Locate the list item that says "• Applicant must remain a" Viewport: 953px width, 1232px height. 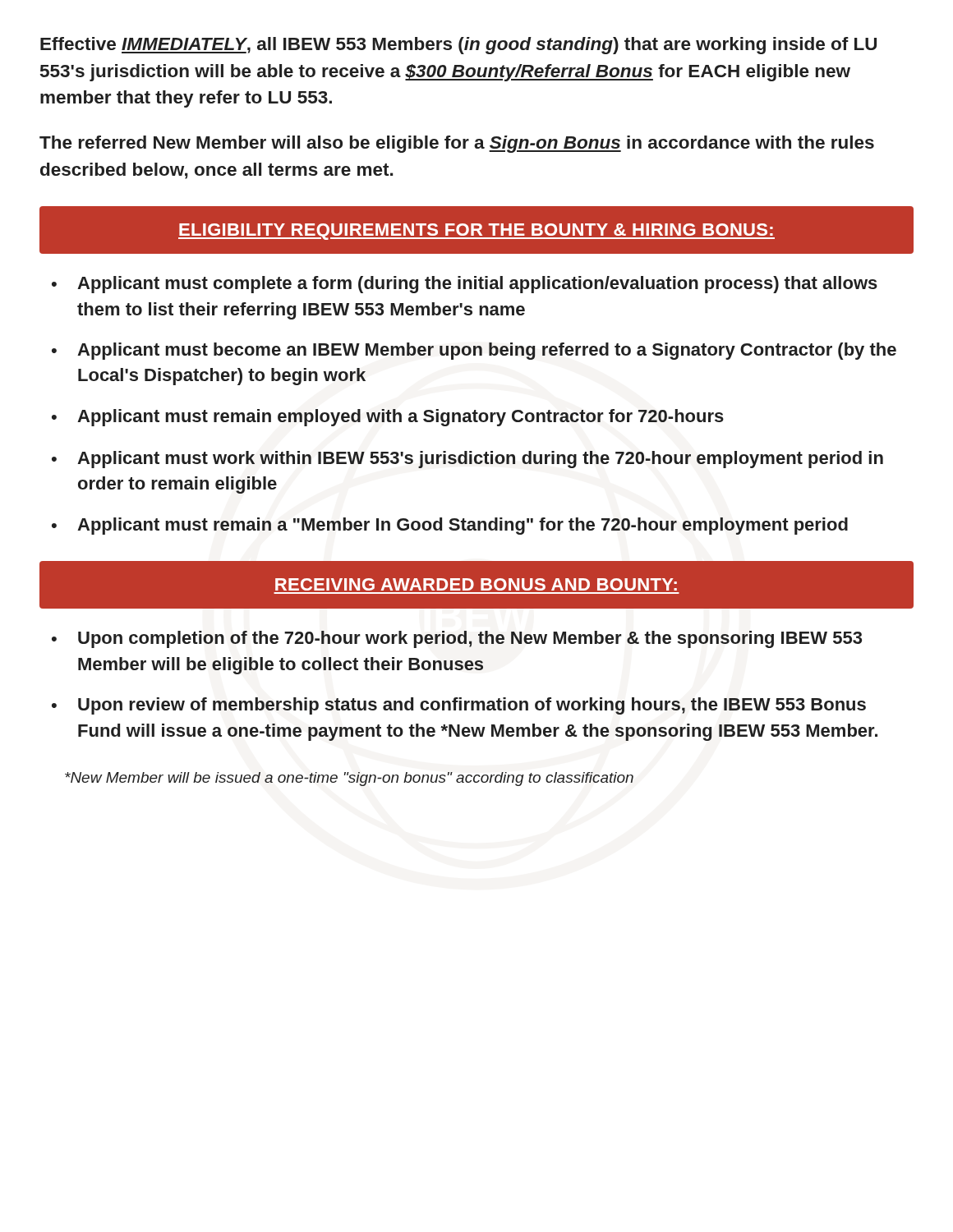point(450,525)
